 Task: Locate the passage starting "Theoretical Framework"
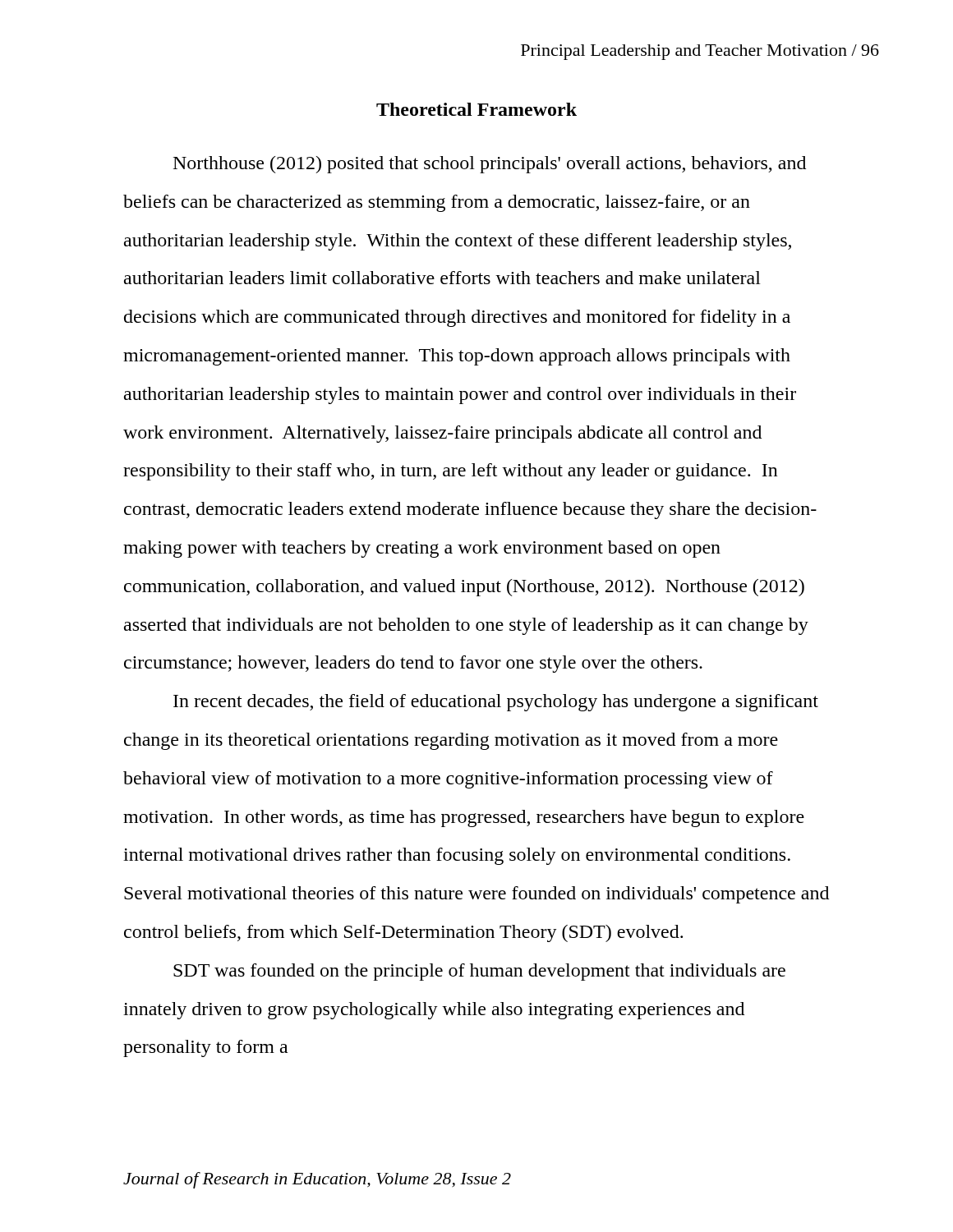[x=476, y=109]
